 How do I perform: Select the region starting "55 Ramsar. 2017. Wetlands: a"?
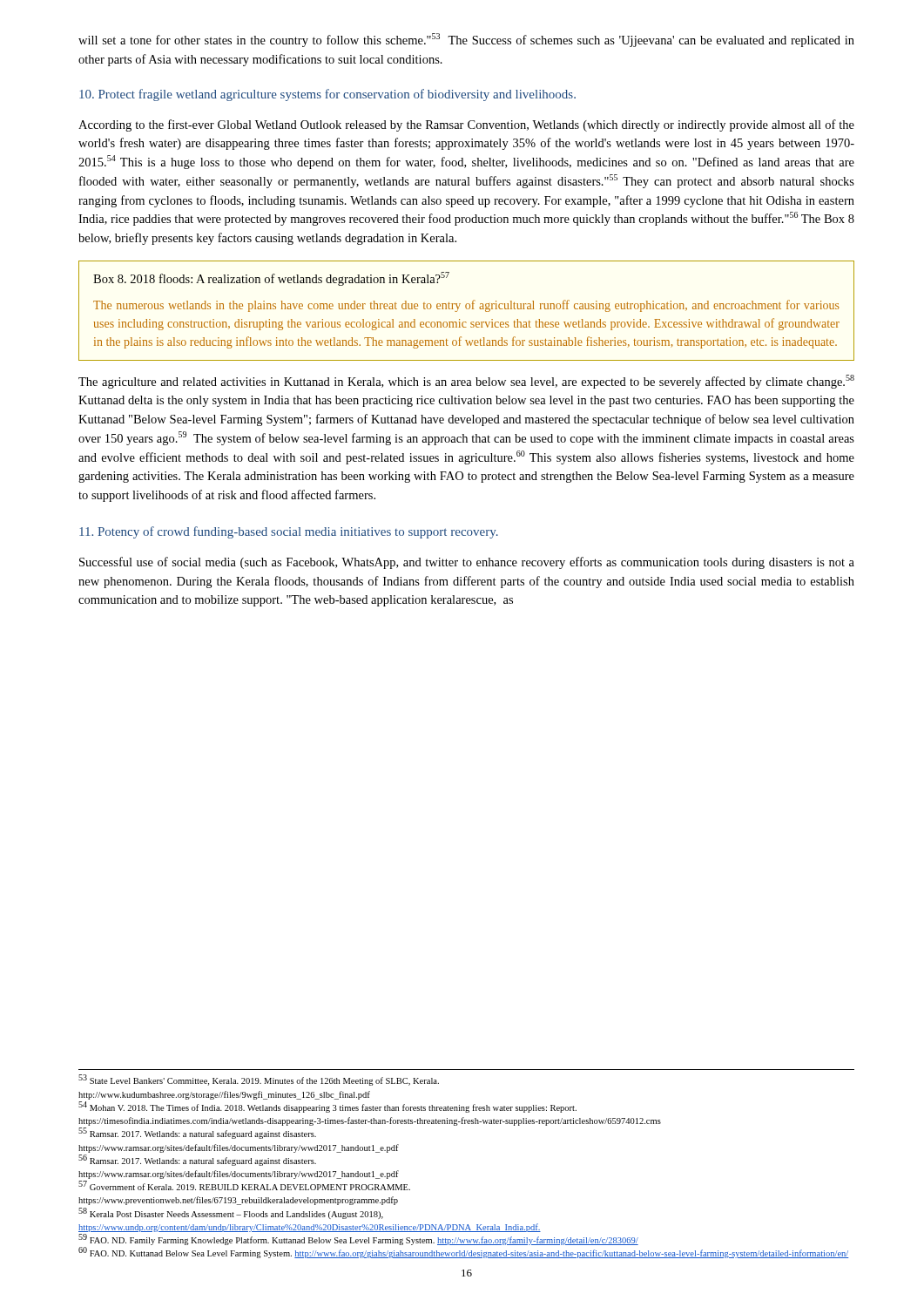pyautogui.click(x=197, y=1133)
